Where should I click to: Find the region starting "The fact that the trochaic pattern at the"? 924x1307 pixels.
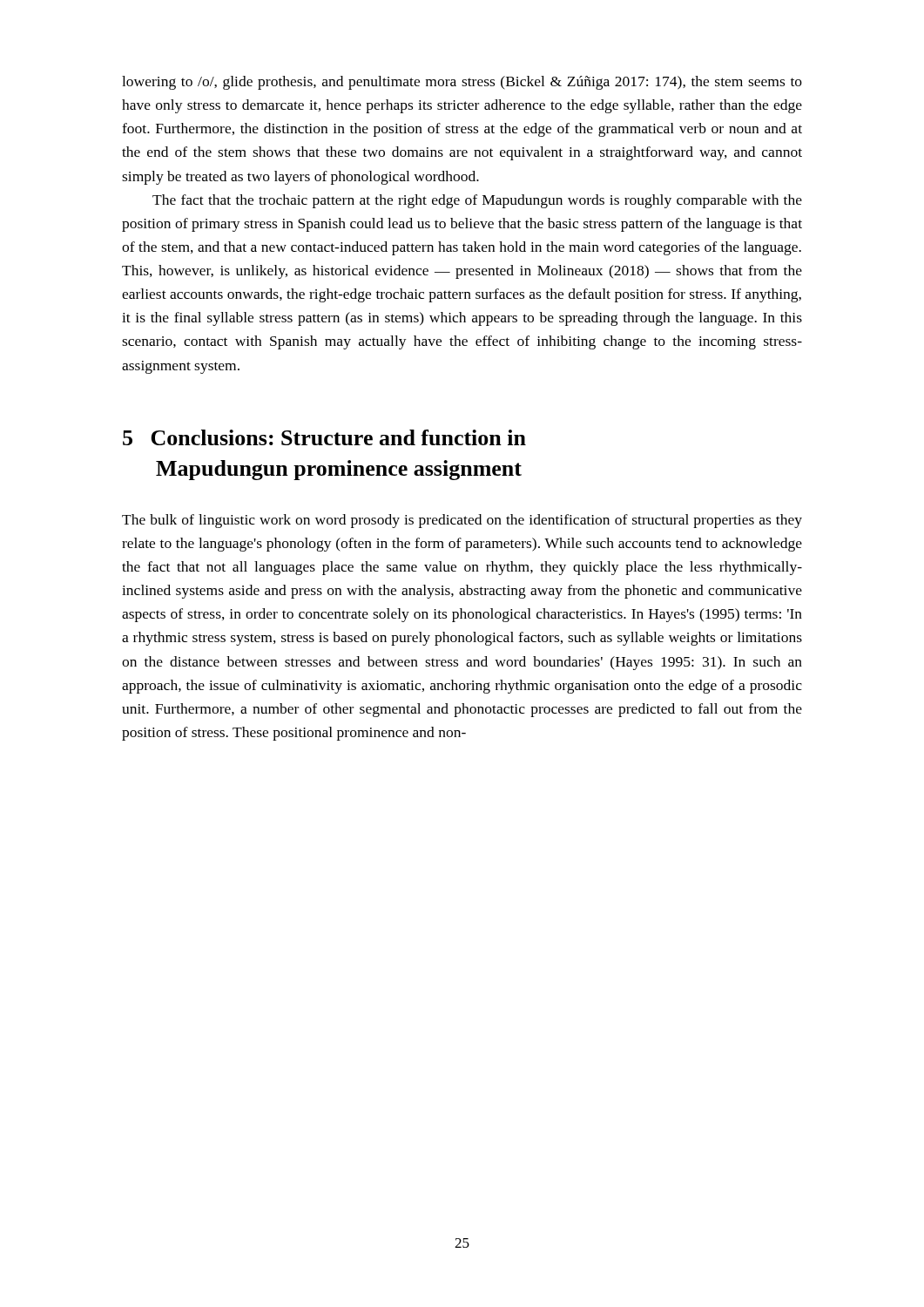click(462, 282)
